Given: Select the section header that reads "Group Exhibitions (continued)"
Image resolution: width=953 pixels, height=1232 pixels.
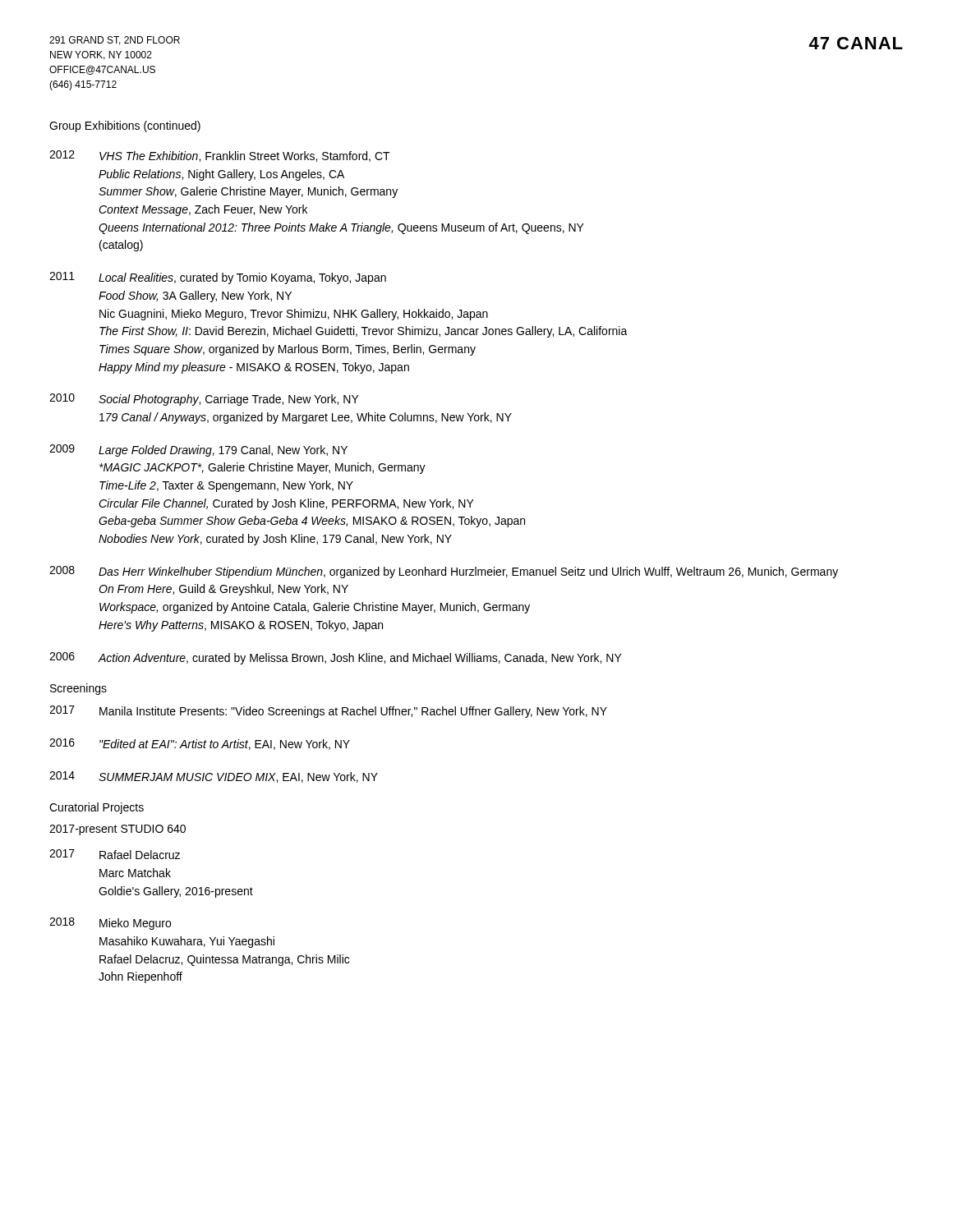Looking at the screenshot, I should click(x=125, y=126).
